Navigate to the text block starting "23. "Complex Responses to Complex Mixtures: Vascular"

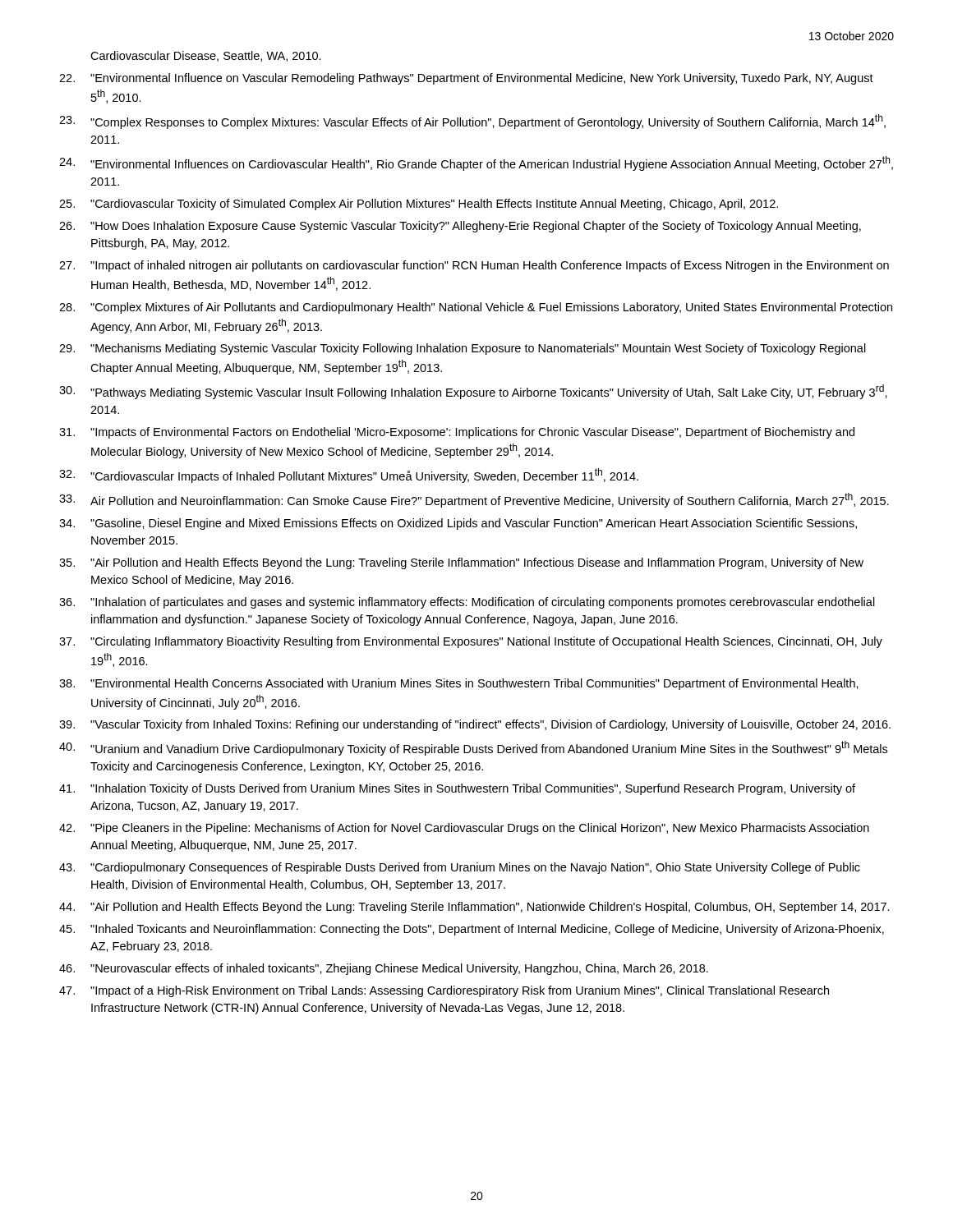click(x=476, y=130)
